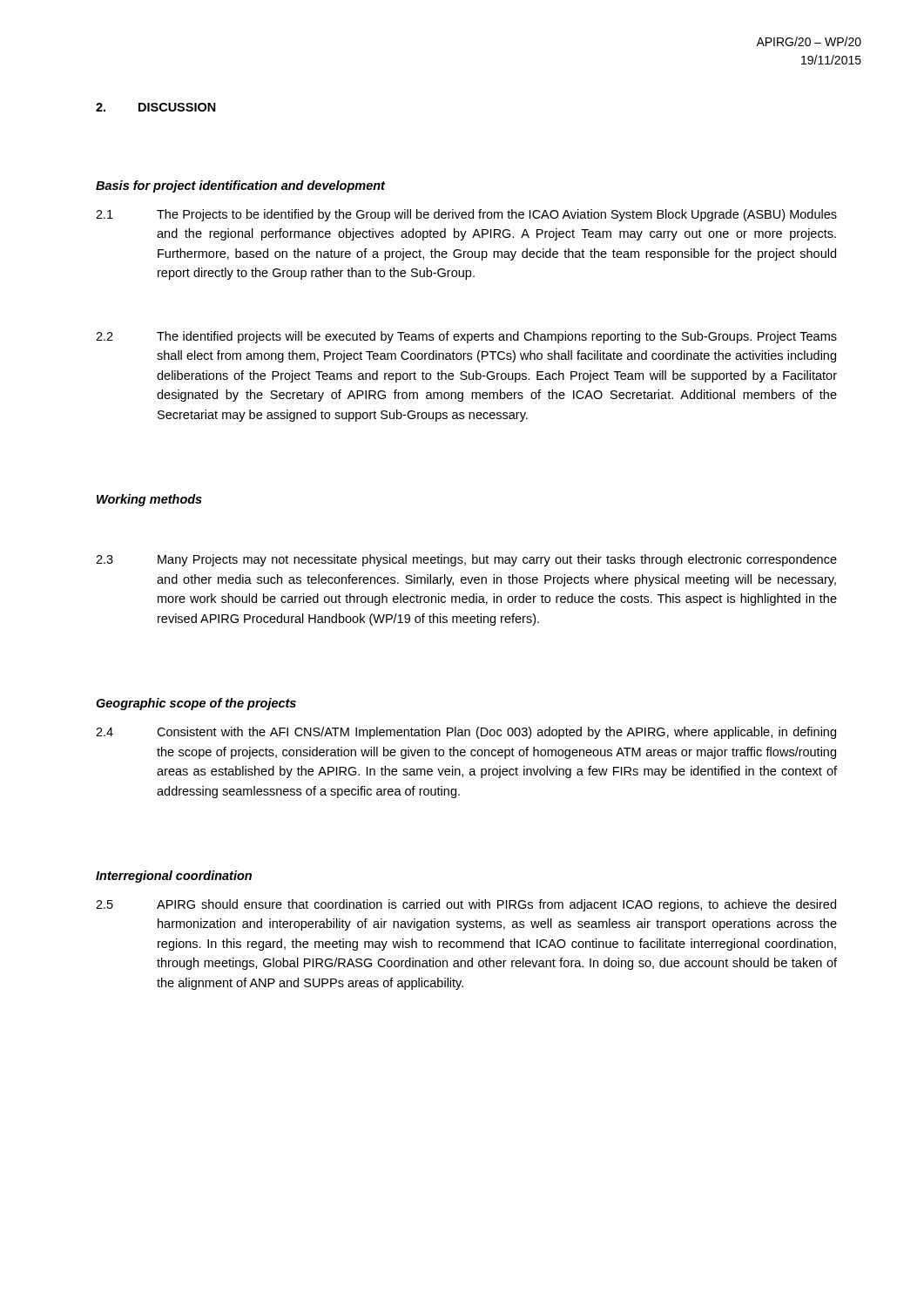924x1307 pixels.
Task: Select the text starting "3 Many Projects may not necessitate"
Action: point(466,589)
